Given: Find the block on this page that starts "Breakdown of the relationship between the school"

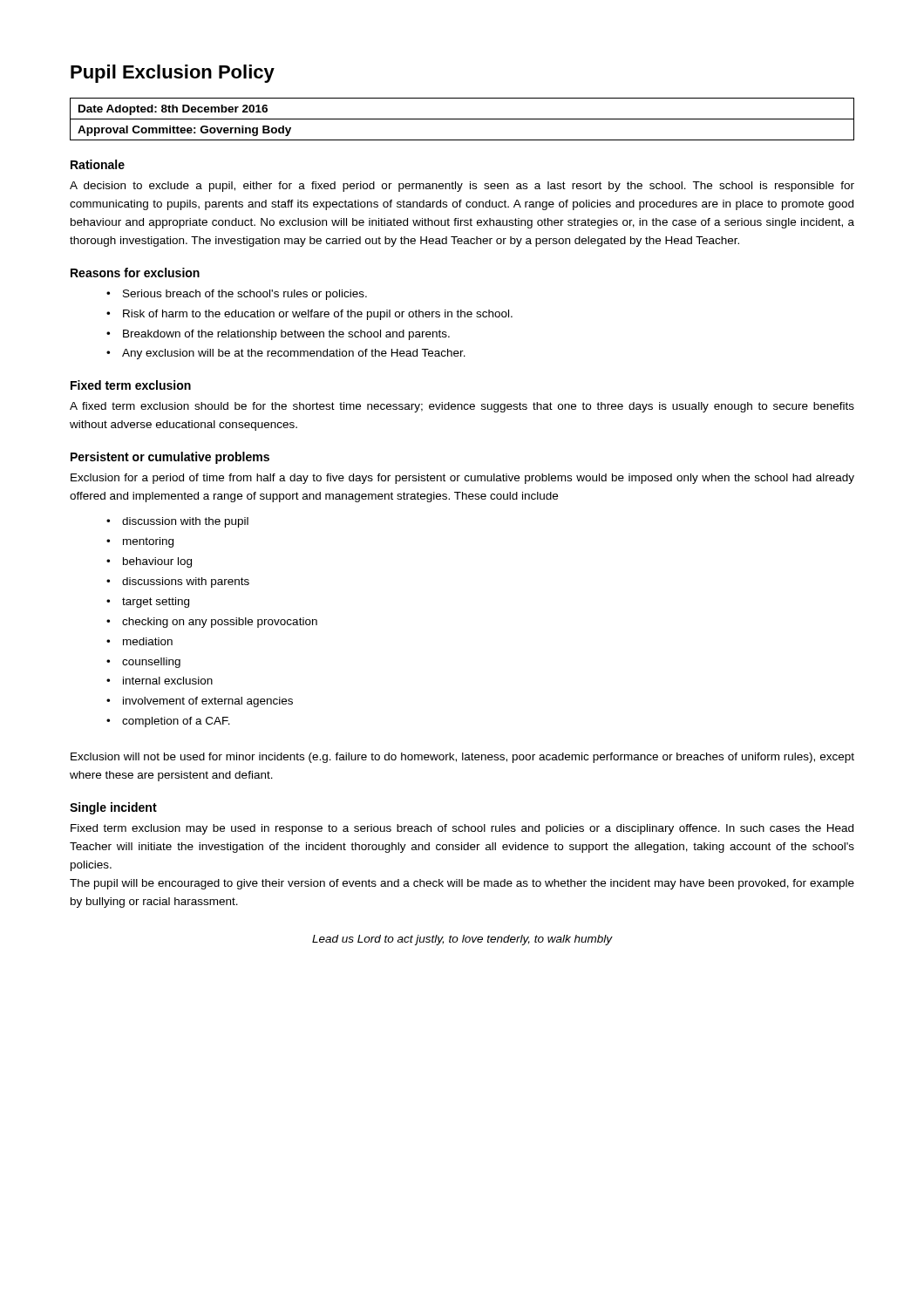Looking at the screenshot, I should 286,333.
